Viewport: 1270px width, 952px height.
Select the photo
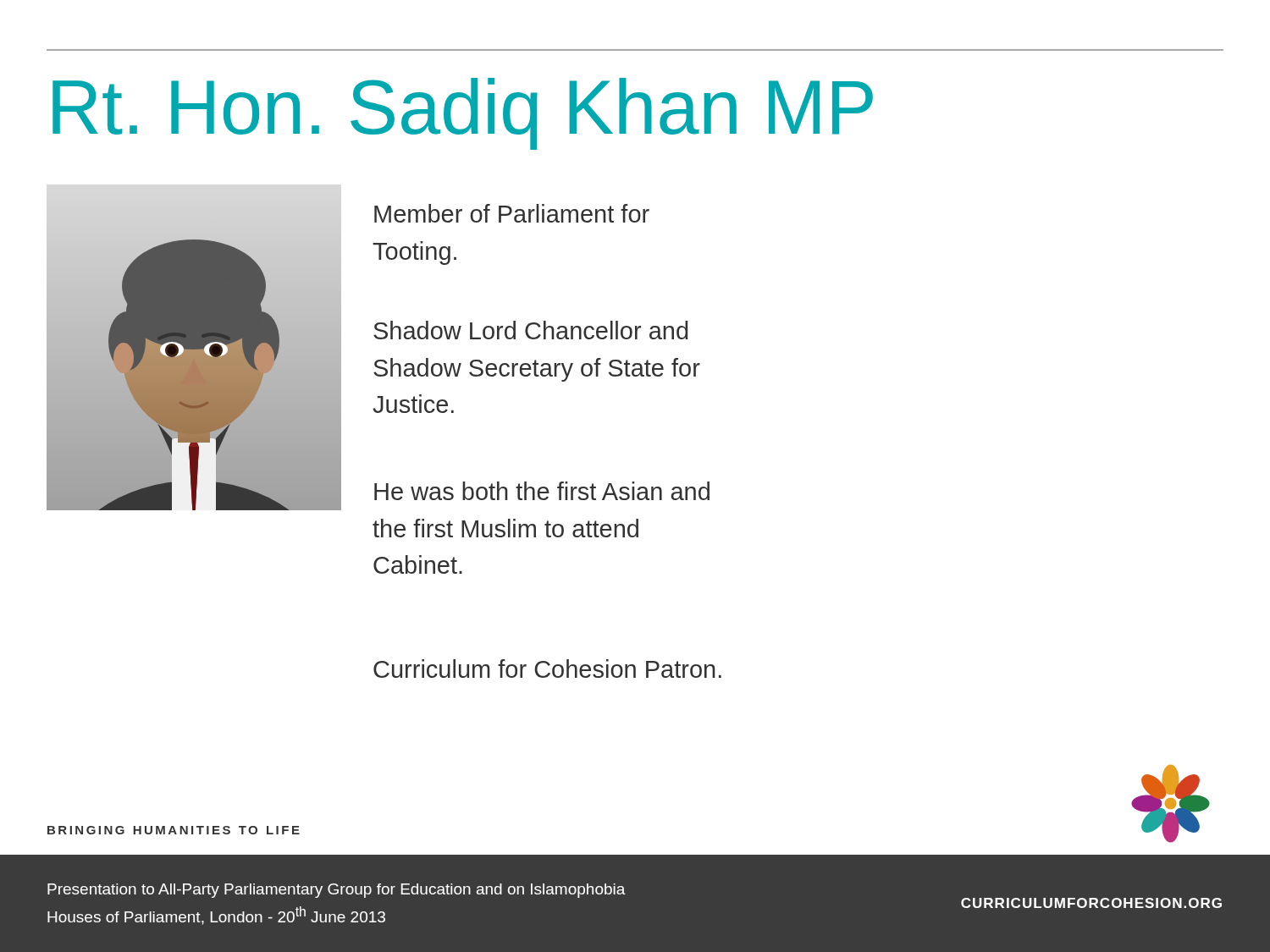coord(194,347)
